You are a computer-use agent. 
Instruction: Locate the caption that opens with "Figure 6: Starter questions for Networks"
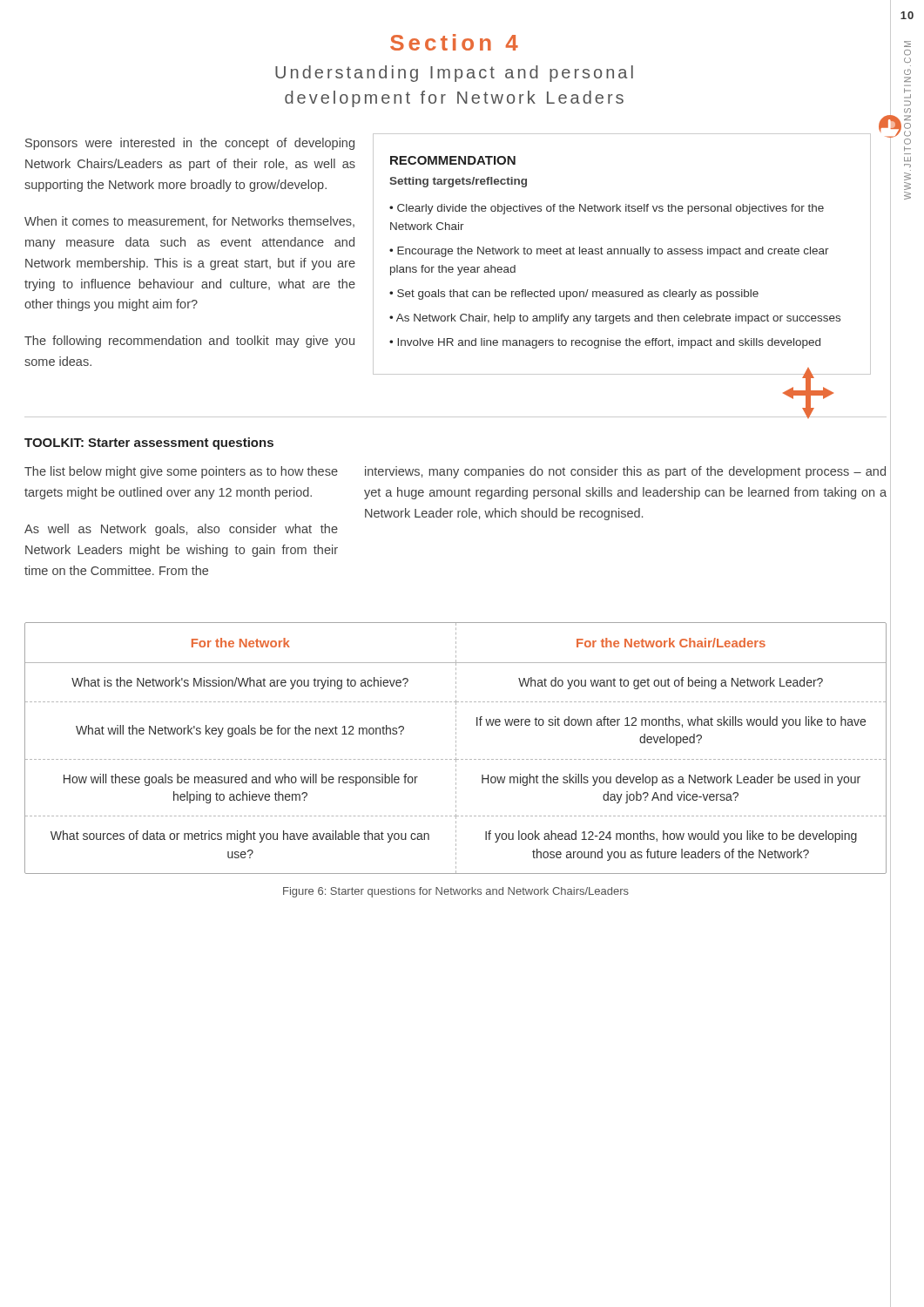pyautogui.click(x=455, y=891)
